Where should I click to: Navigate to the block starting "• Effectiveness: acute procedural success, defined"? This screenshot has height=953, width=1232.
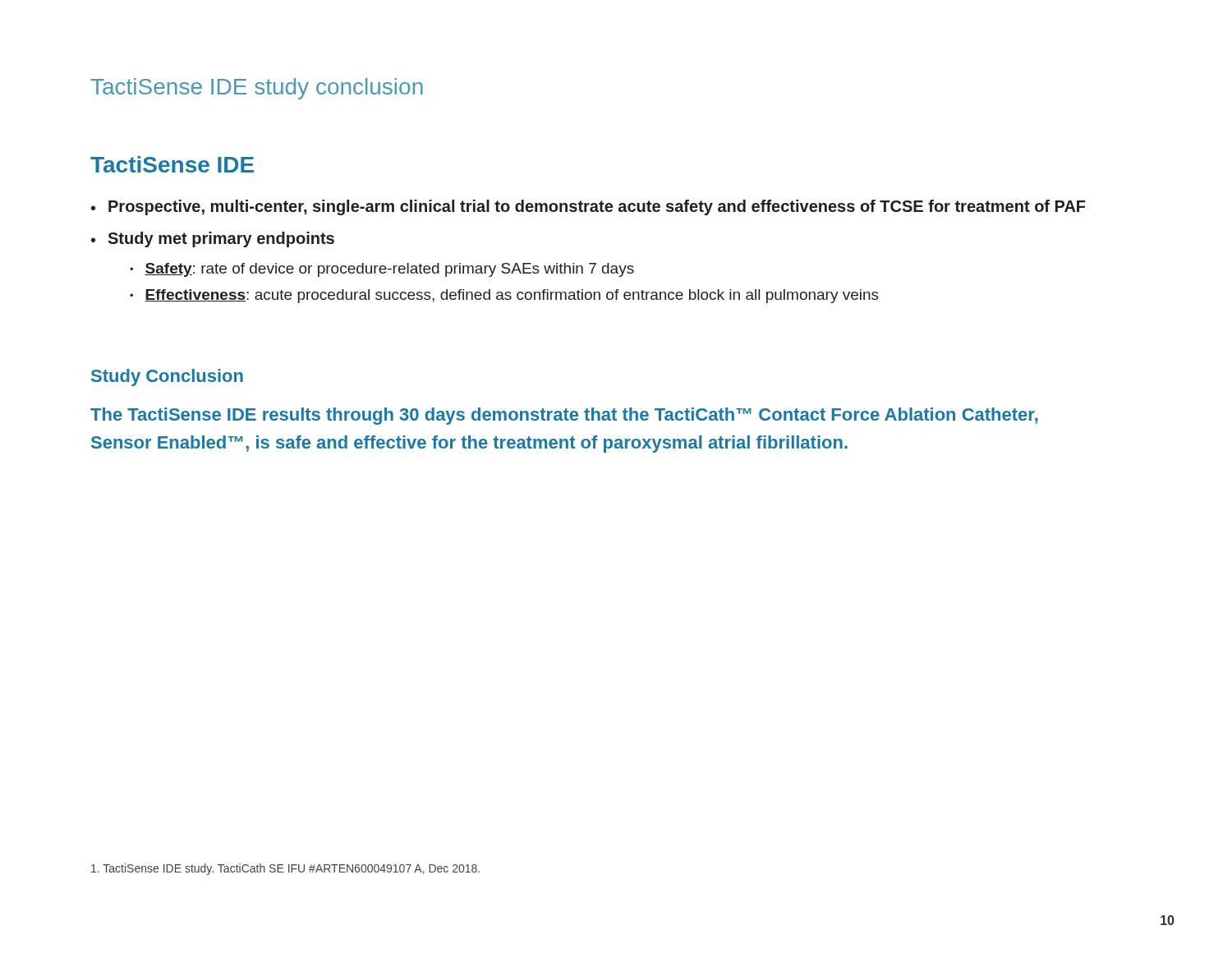click(504, 295)
